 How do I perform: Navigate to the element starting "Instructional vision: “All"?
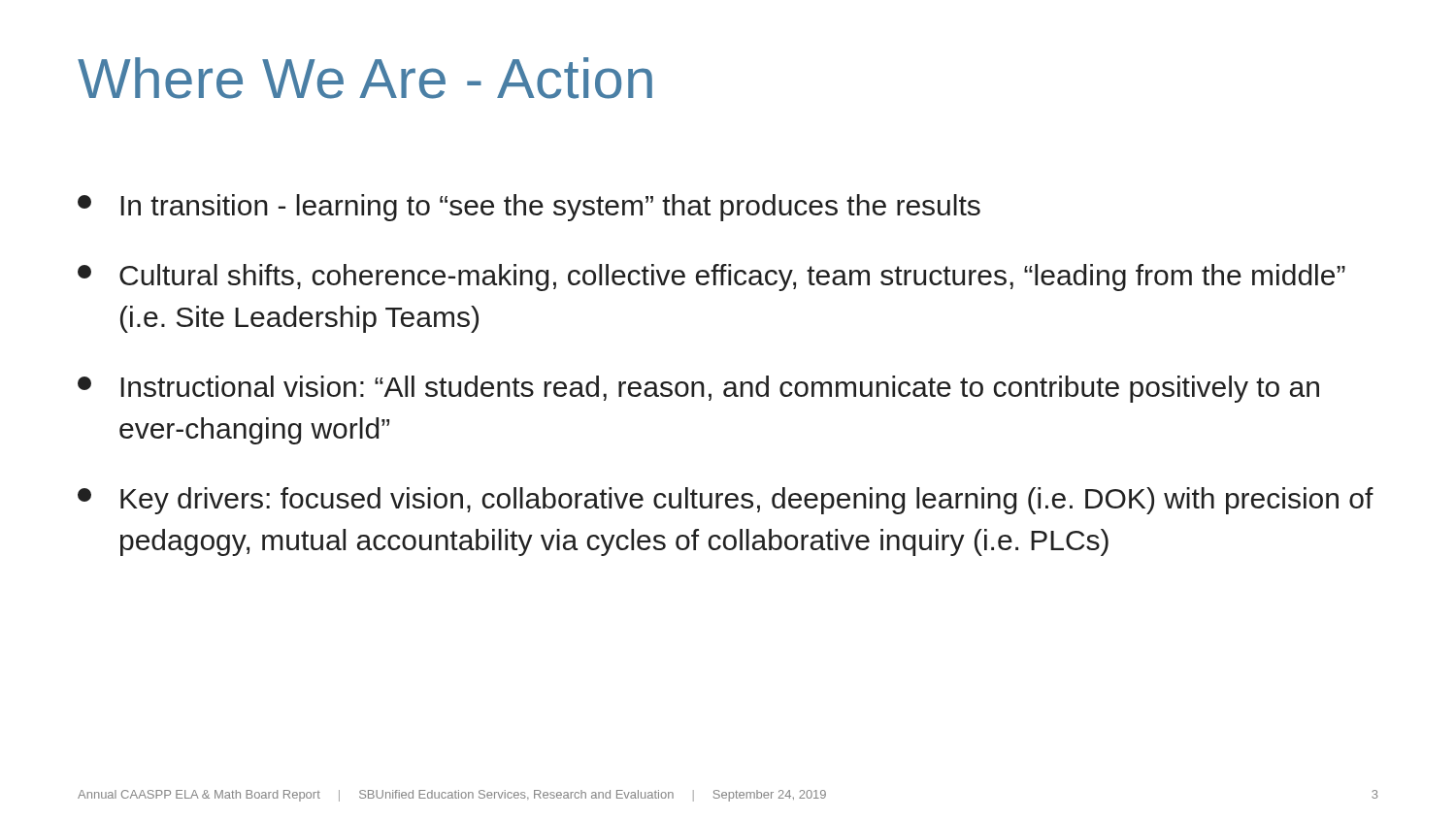point(728,408)
